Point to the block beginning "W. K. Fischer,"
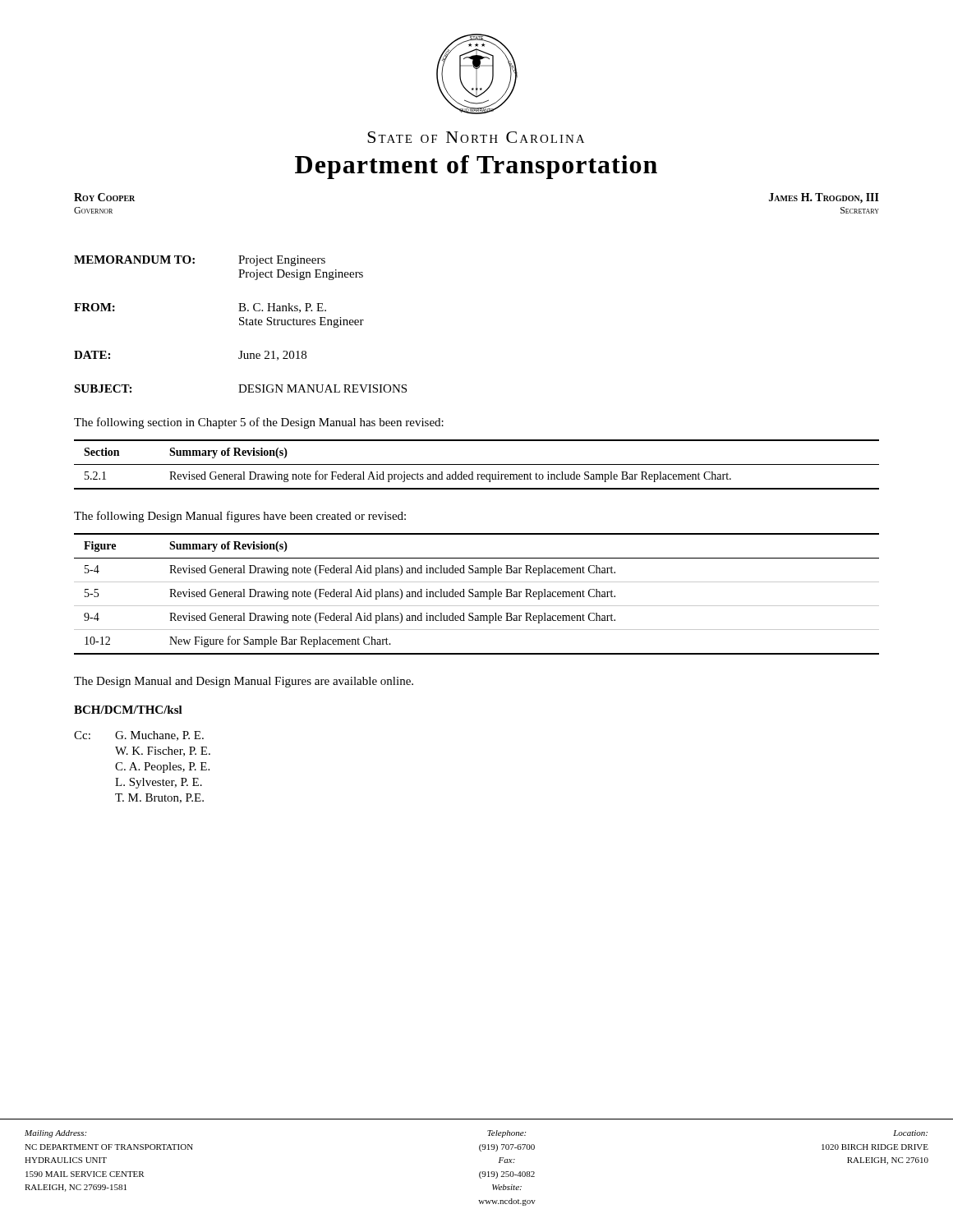Image resolution: width=953 pixels, height=1232 pixels. click(163, 751)
